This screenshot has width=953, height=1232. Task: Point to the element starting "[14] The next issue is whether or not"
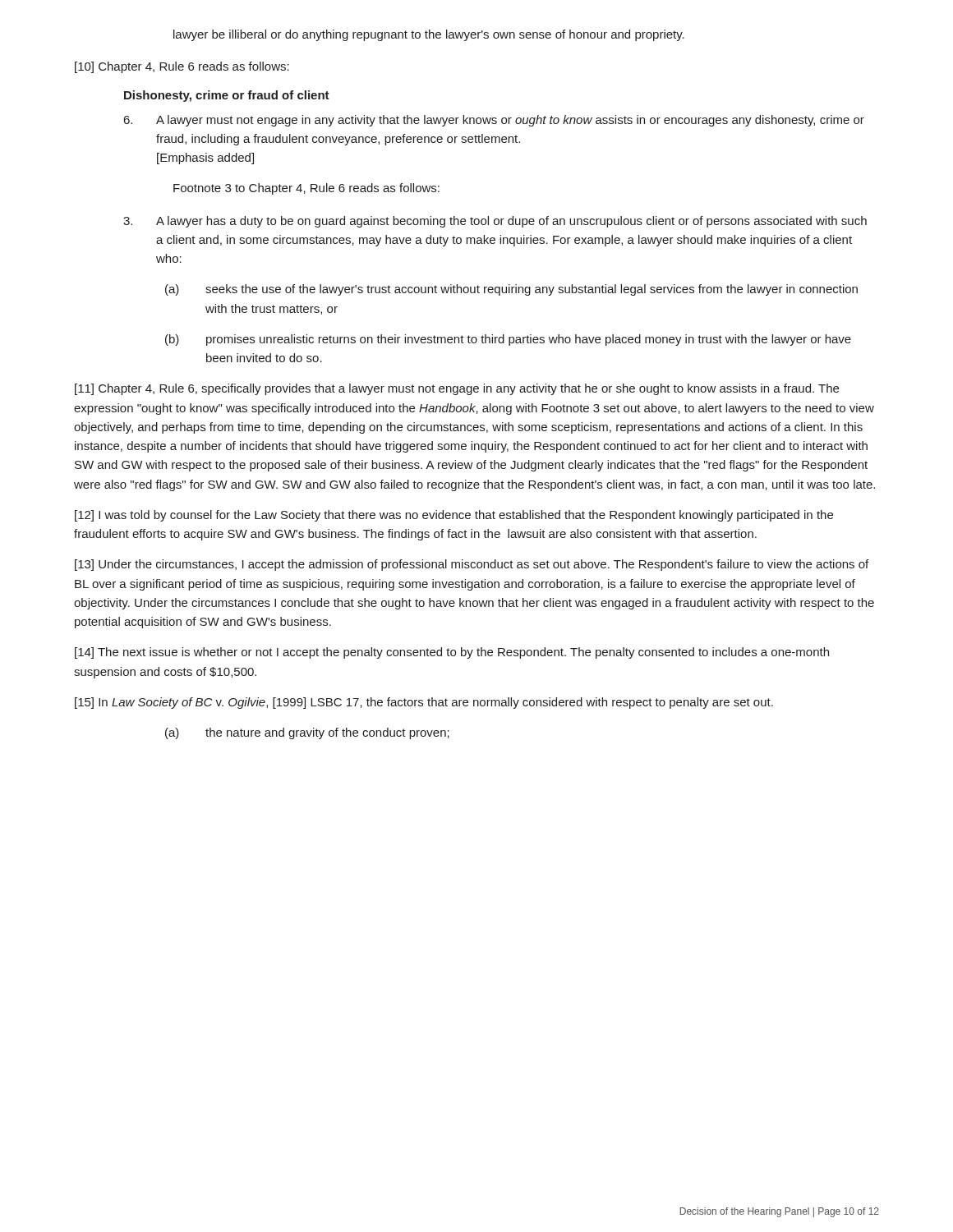452,661
